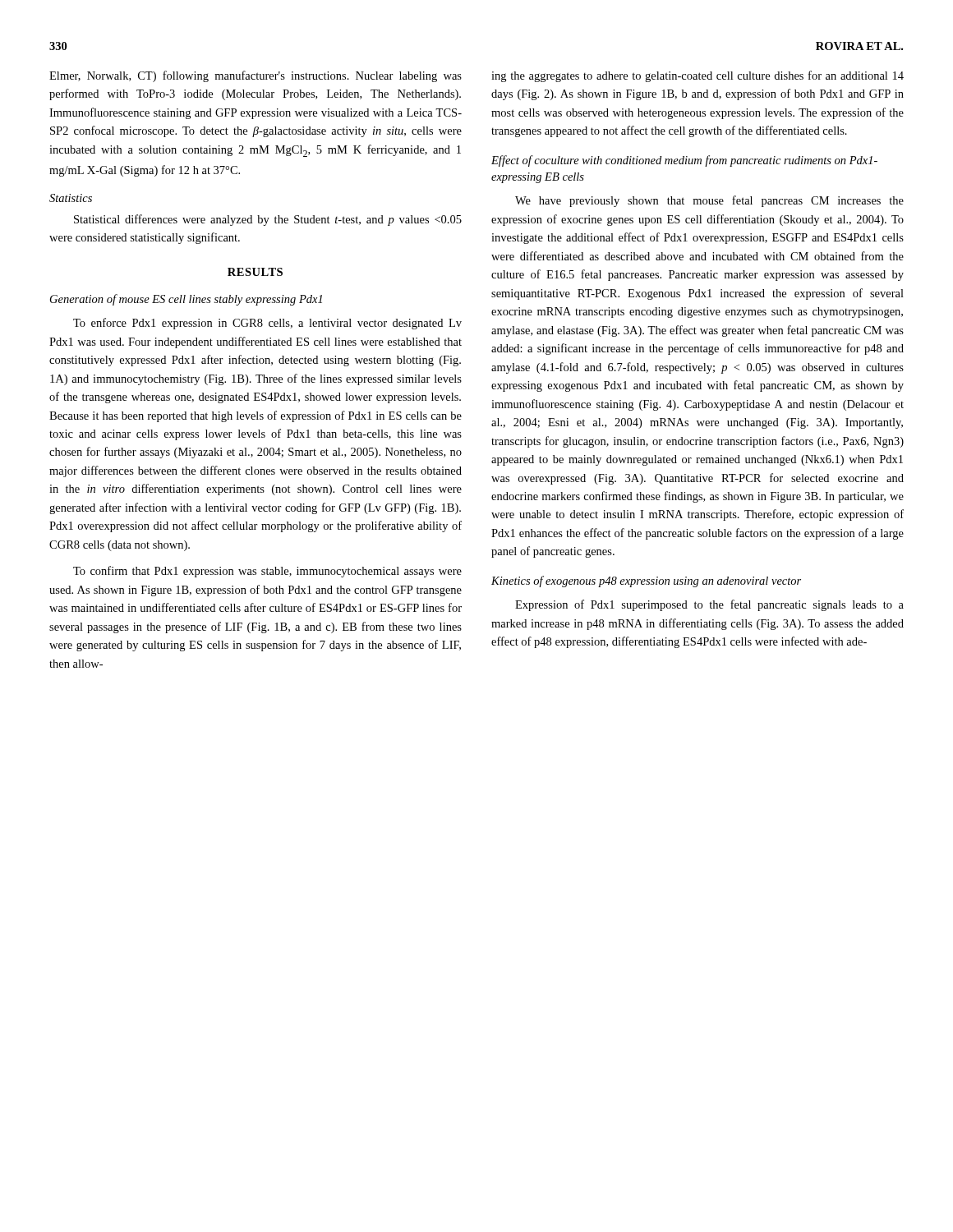Navigate to the passage starting "Statistical differences were analyzed"

click(x=255, y=229)
